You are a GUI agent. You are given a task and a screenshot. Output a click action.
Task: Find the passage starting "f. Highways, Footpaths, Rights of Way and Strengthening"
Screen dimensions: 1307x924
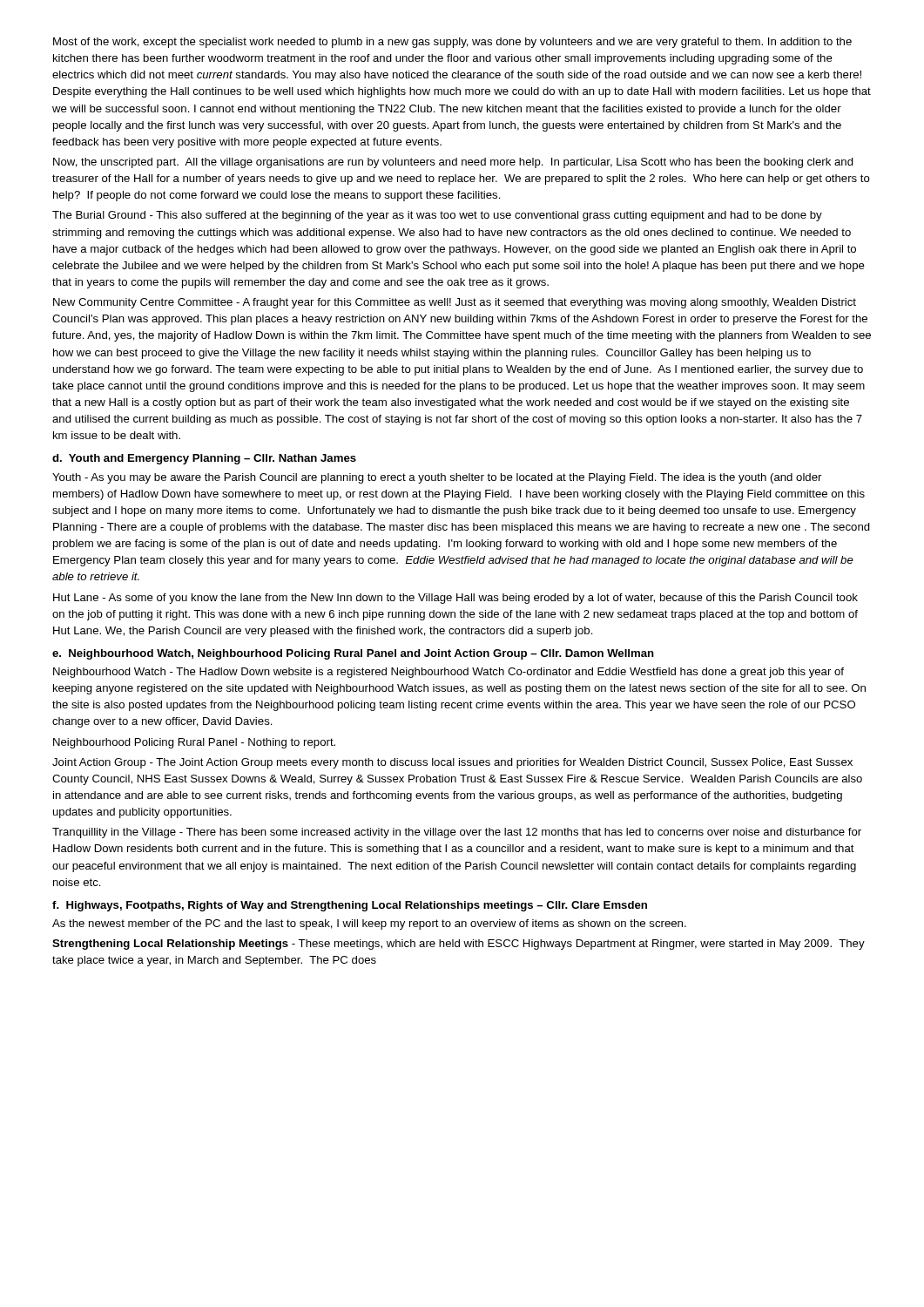[x=350, y=905]
